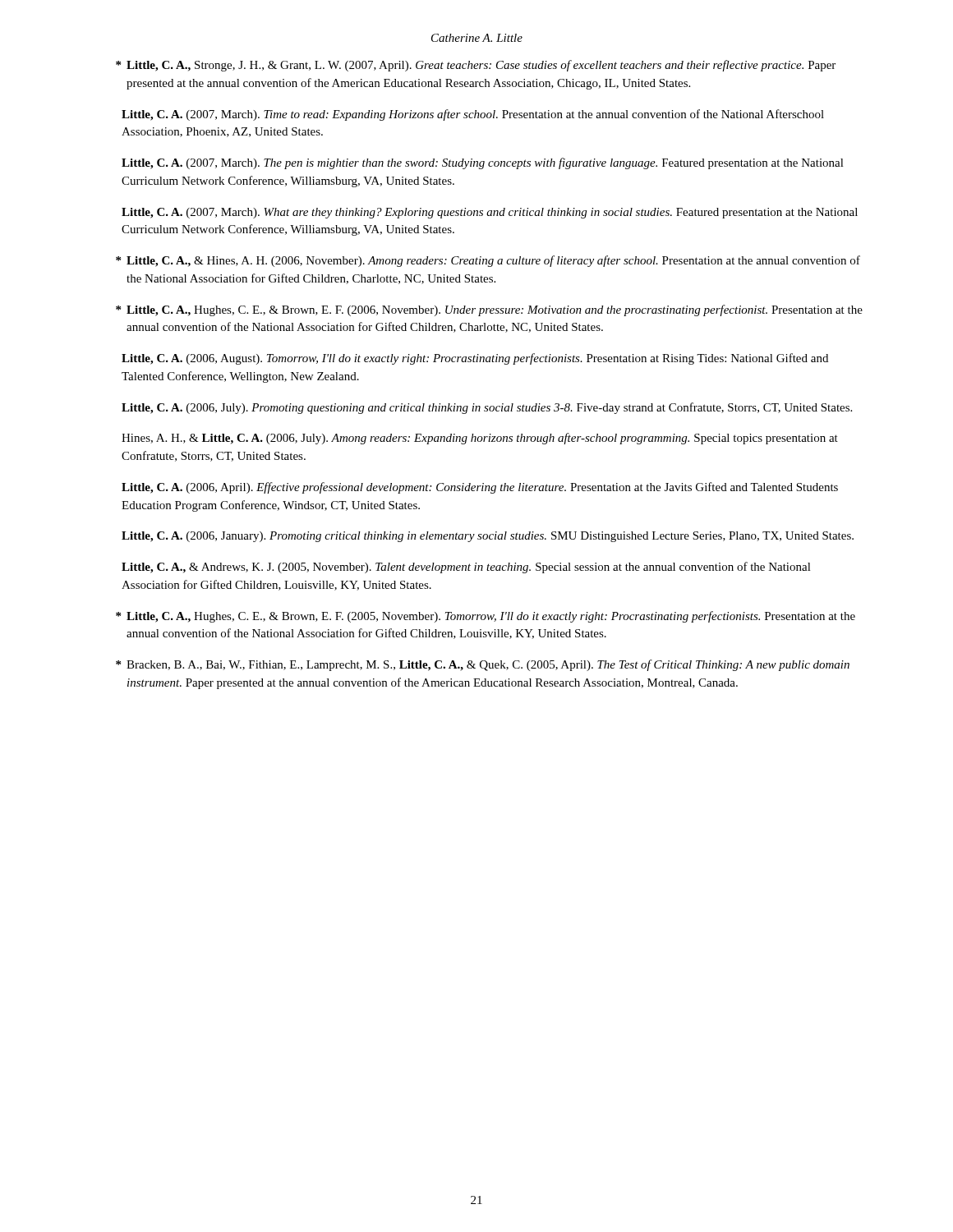Locate the region starting "* Little, C. A., & Hines, A. H."
This screenshot has width=953, height=1232.
pyautogui.click(x=481, y=270)
